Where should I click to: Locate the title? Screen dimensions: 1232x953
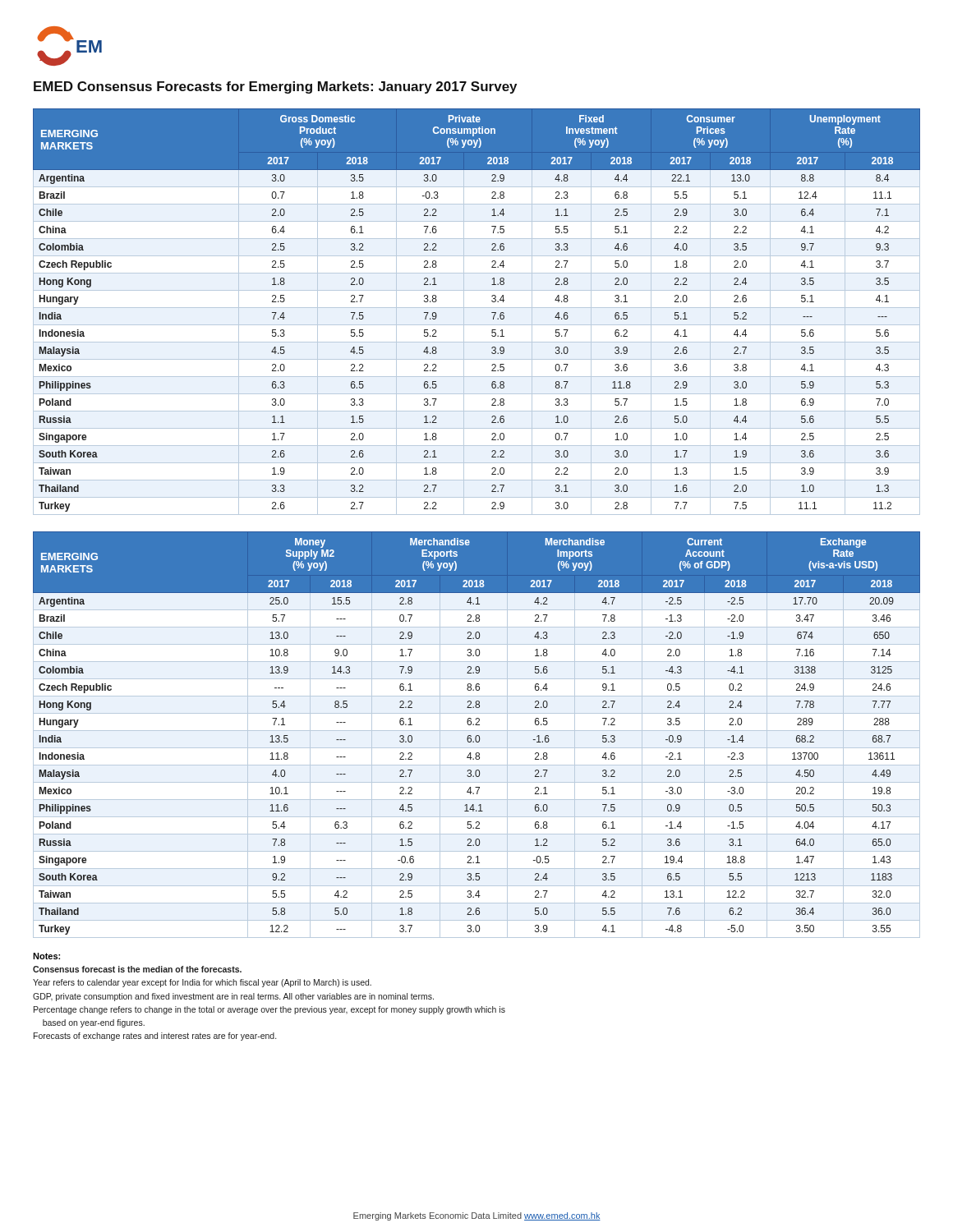(x=275, y=87)
